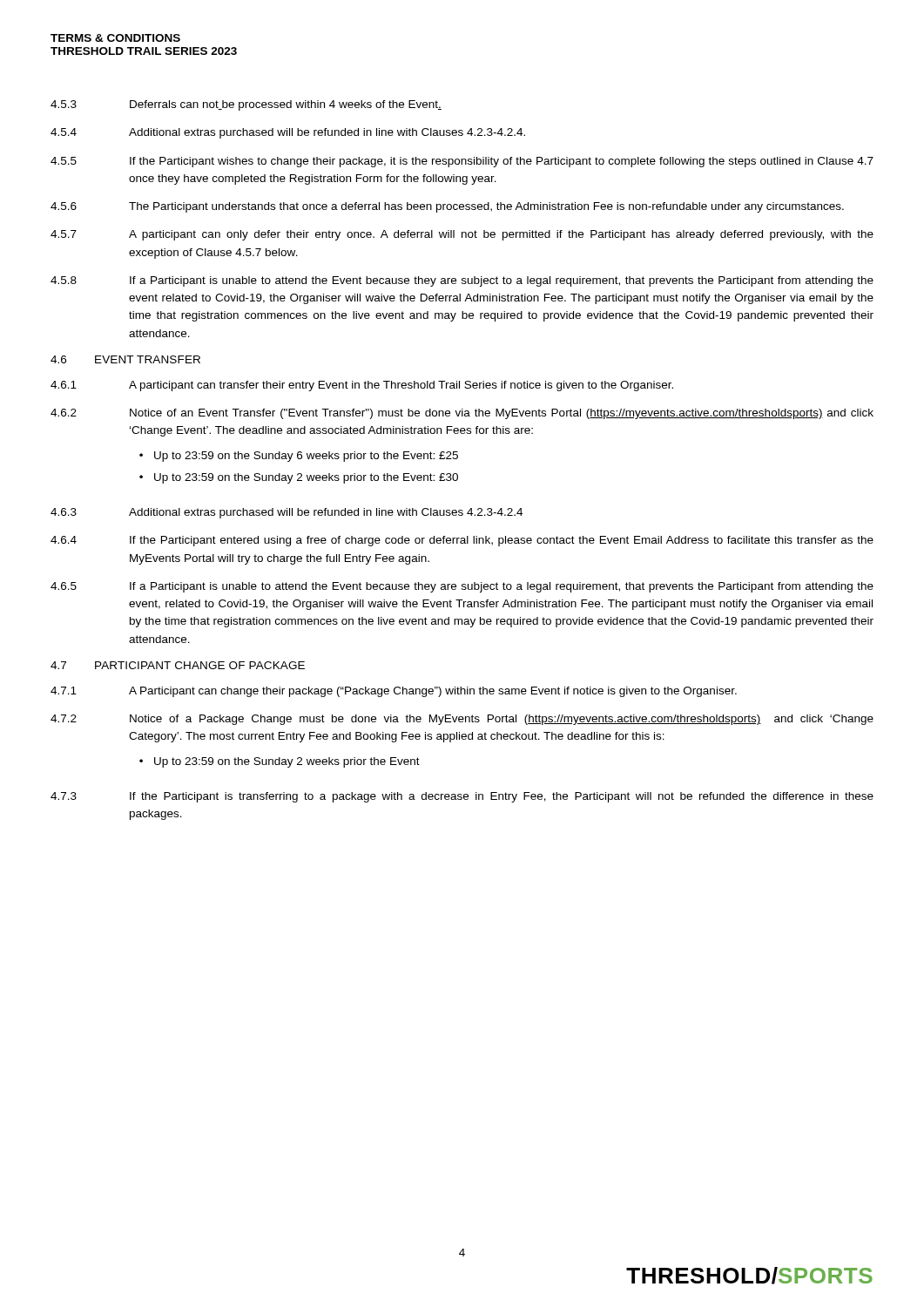The height and width of the screenshot is (1307, 924).
Task: Locate the list item with the text "4.6.2 Notice of an"
Action: click(x=462, y=449)
